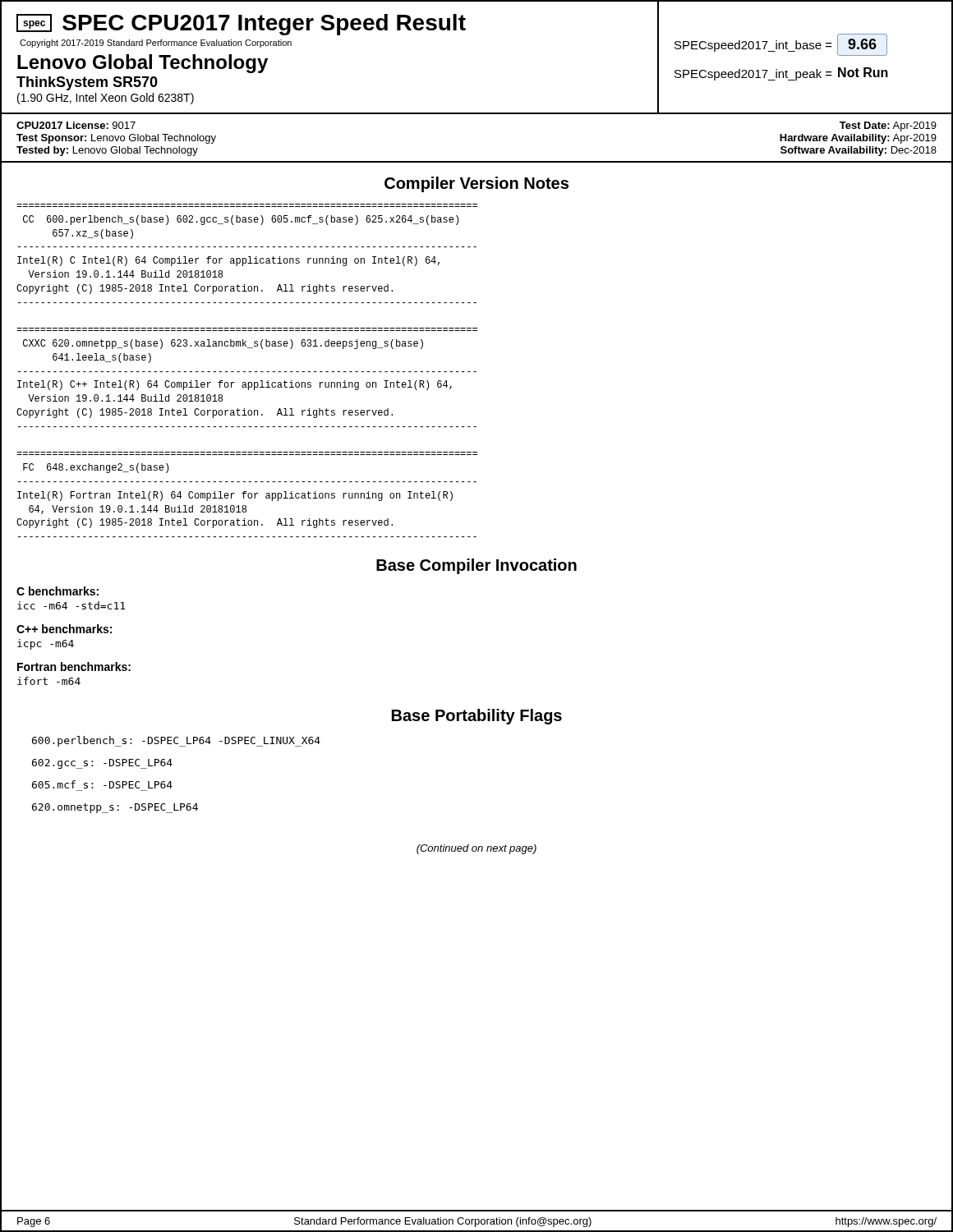Point to the text block starting "Base Compiler Invocation"
This screenshot has height=1232, width=953.
point(476,565)
